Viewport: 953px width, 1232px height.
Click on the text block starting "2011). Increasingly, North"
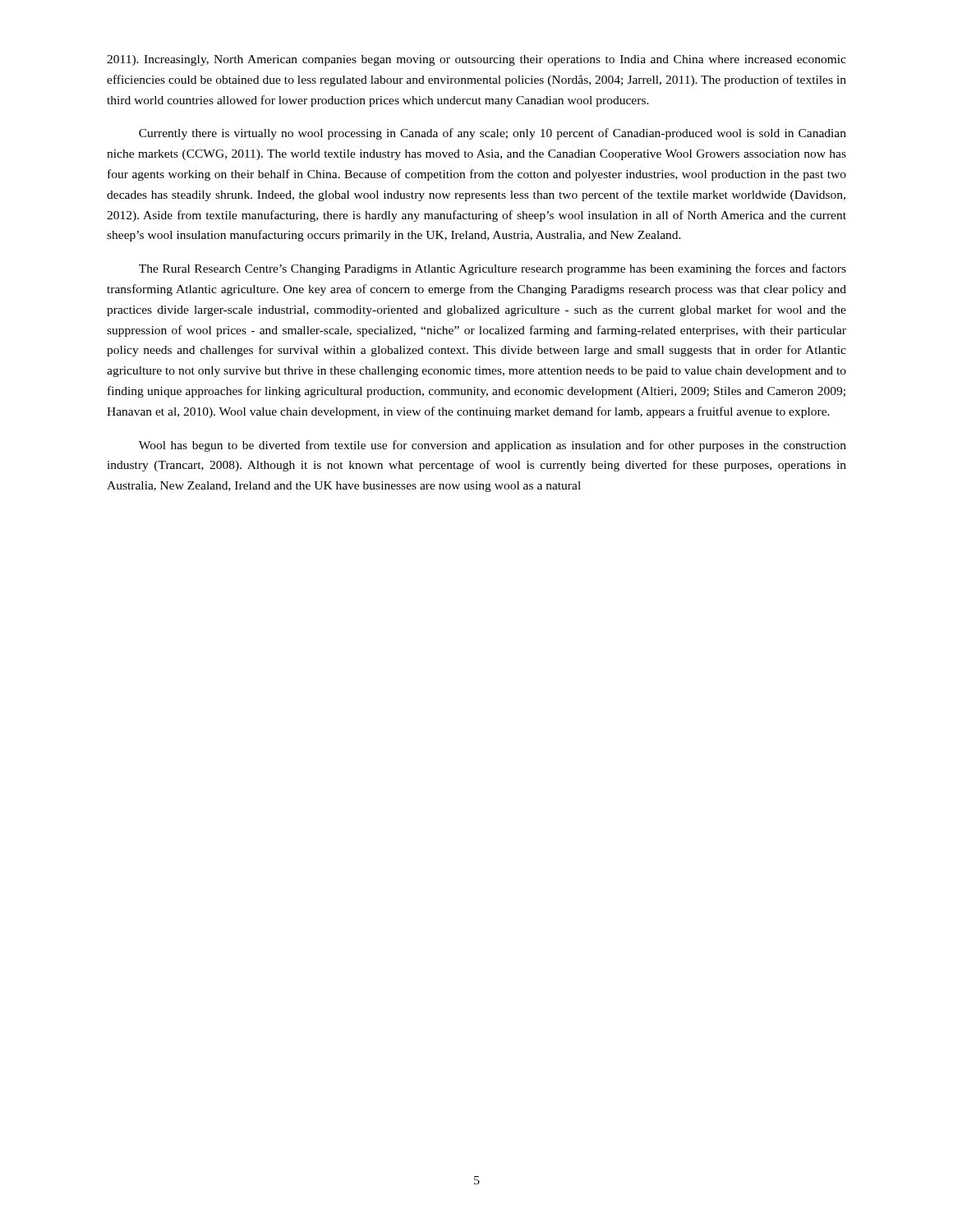coord(476,80)
